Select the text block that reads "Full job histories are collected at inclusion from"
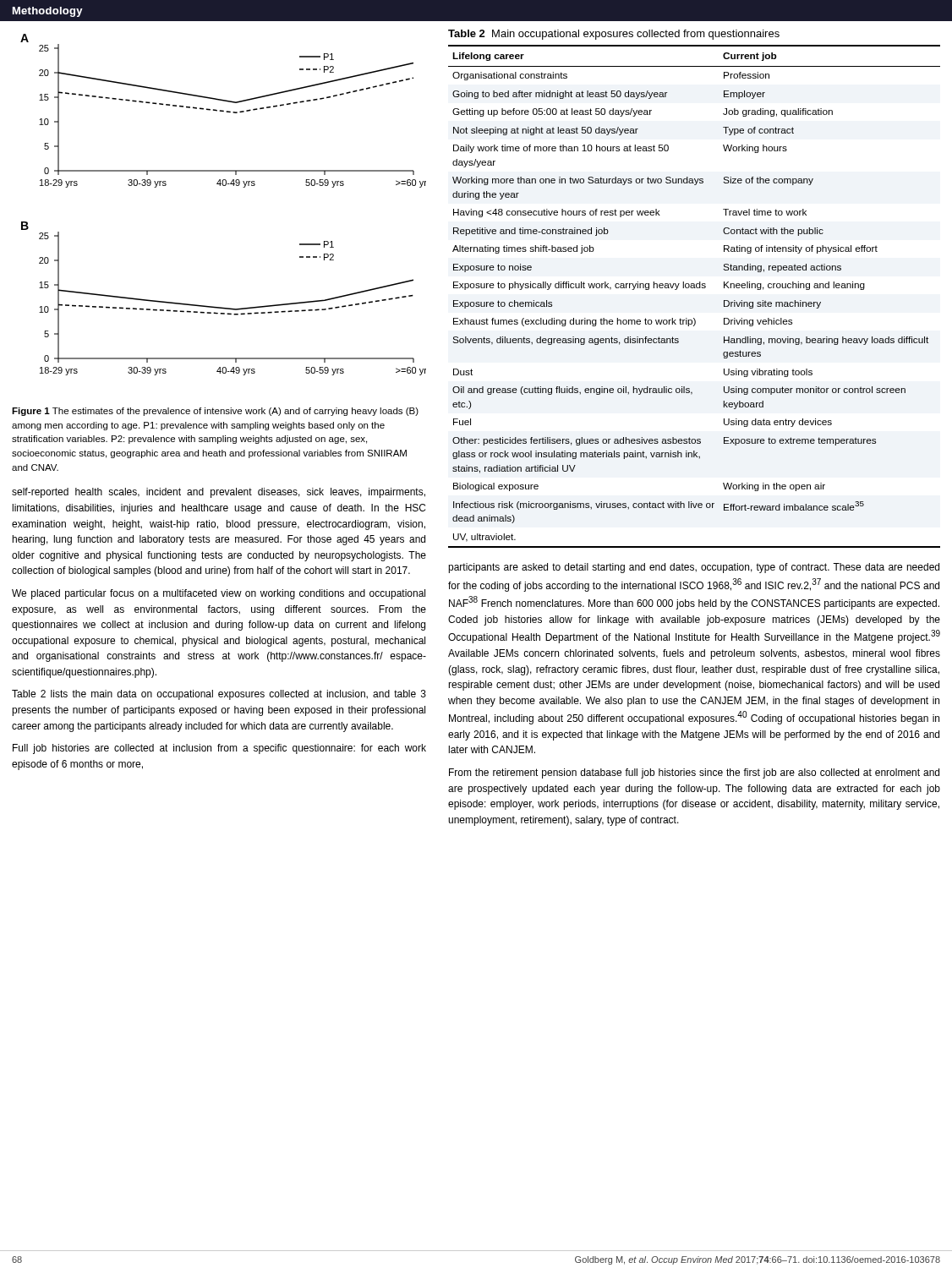This screenshot has height=1268, width=952. coord(219,756)
